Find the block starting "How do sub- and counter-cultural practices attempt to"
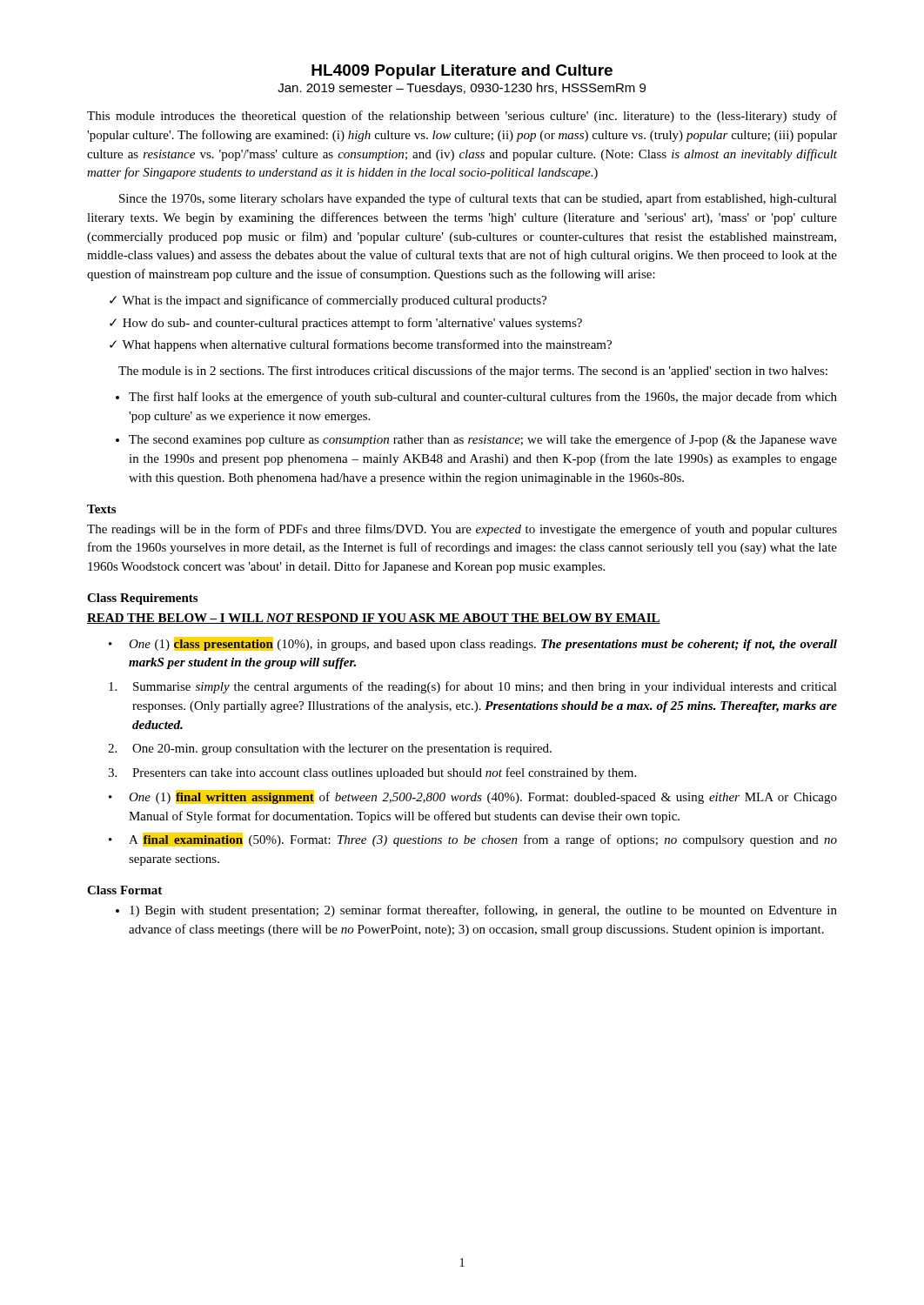This screenshot has height=1305, width=924. click(x=352, y=322)
